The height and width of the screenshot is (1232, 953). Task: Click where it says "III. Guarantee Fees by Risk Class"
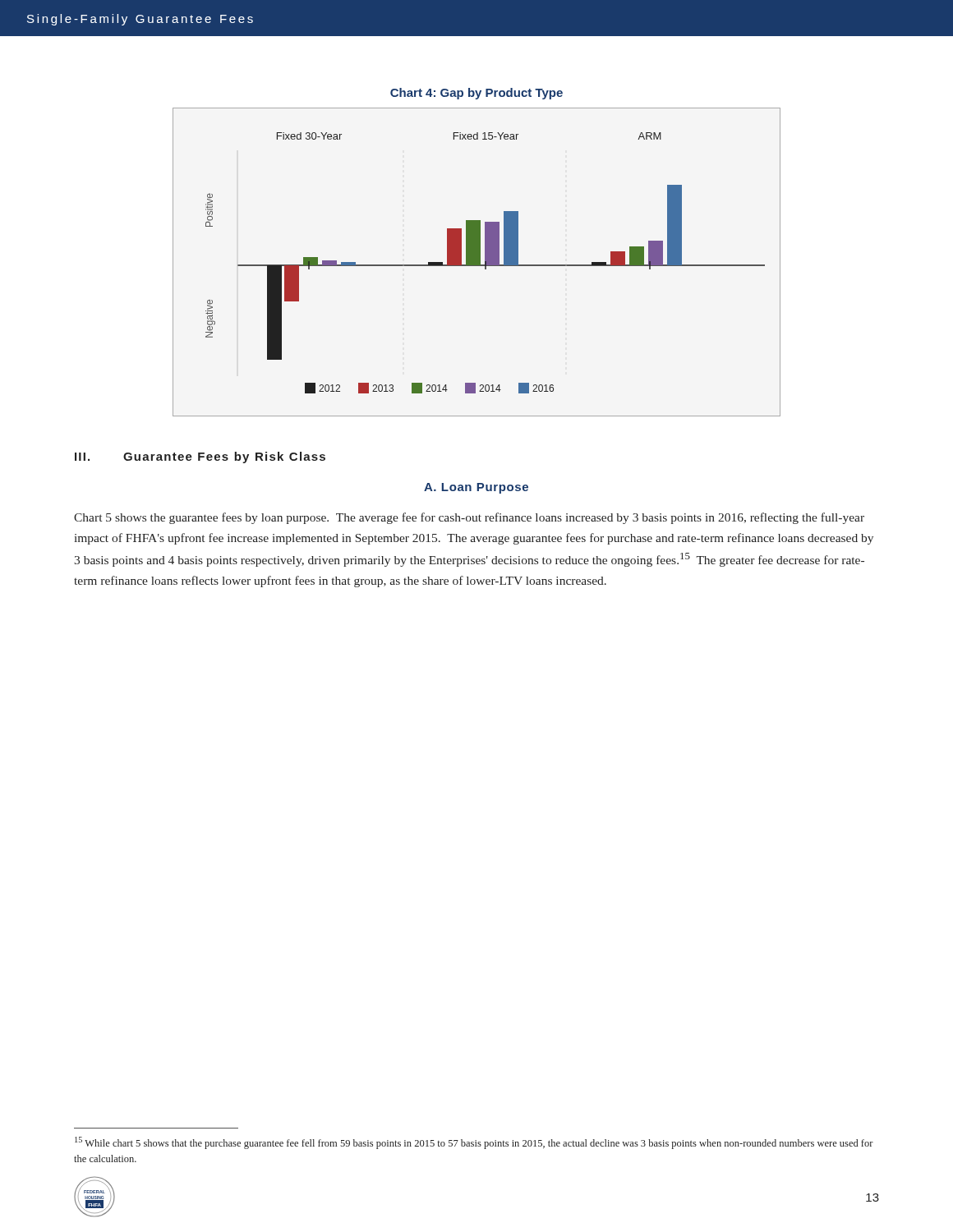(200, 456)
